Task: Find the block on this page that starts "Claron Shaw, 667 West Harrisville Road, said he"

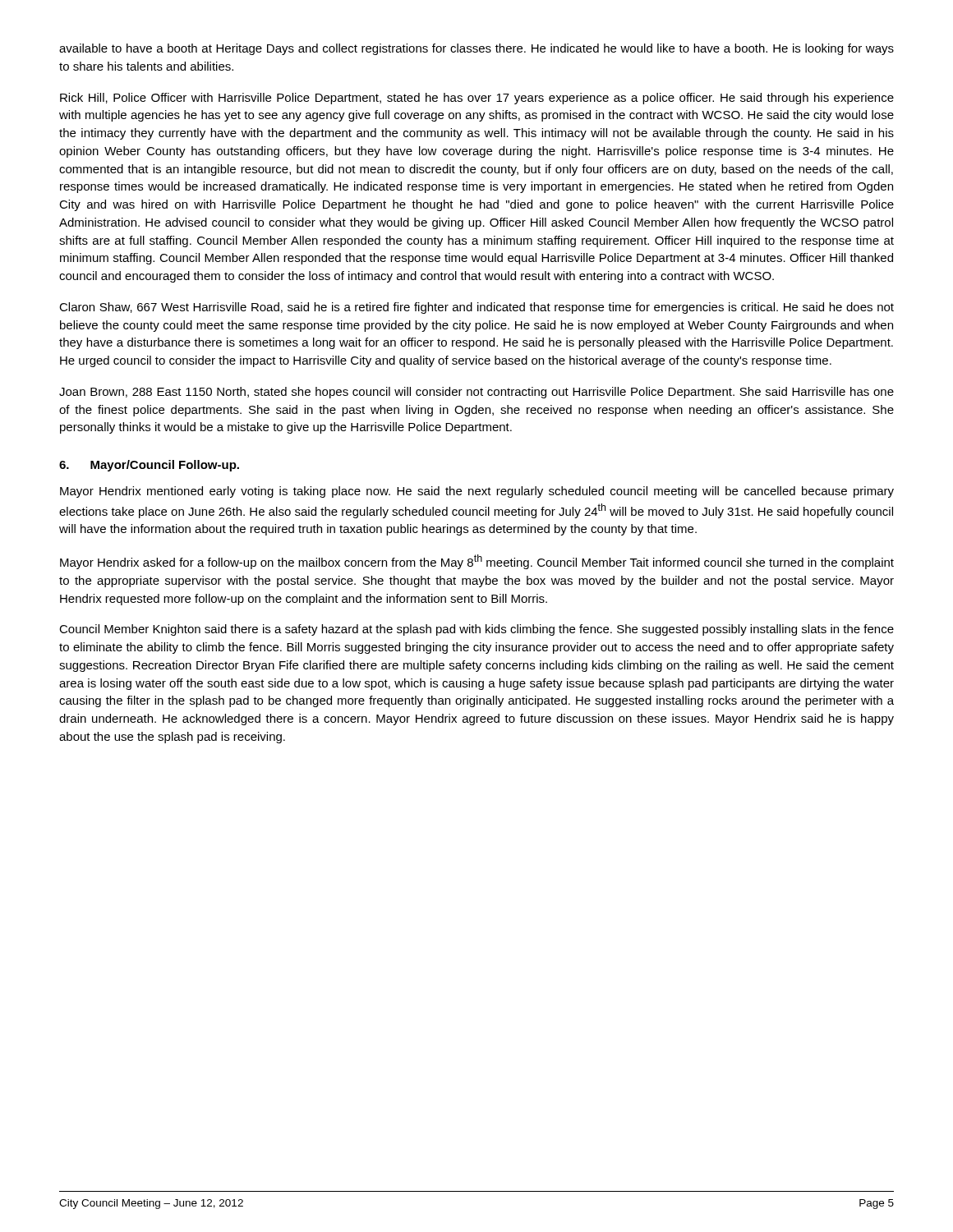Action: tap(476, 333)
